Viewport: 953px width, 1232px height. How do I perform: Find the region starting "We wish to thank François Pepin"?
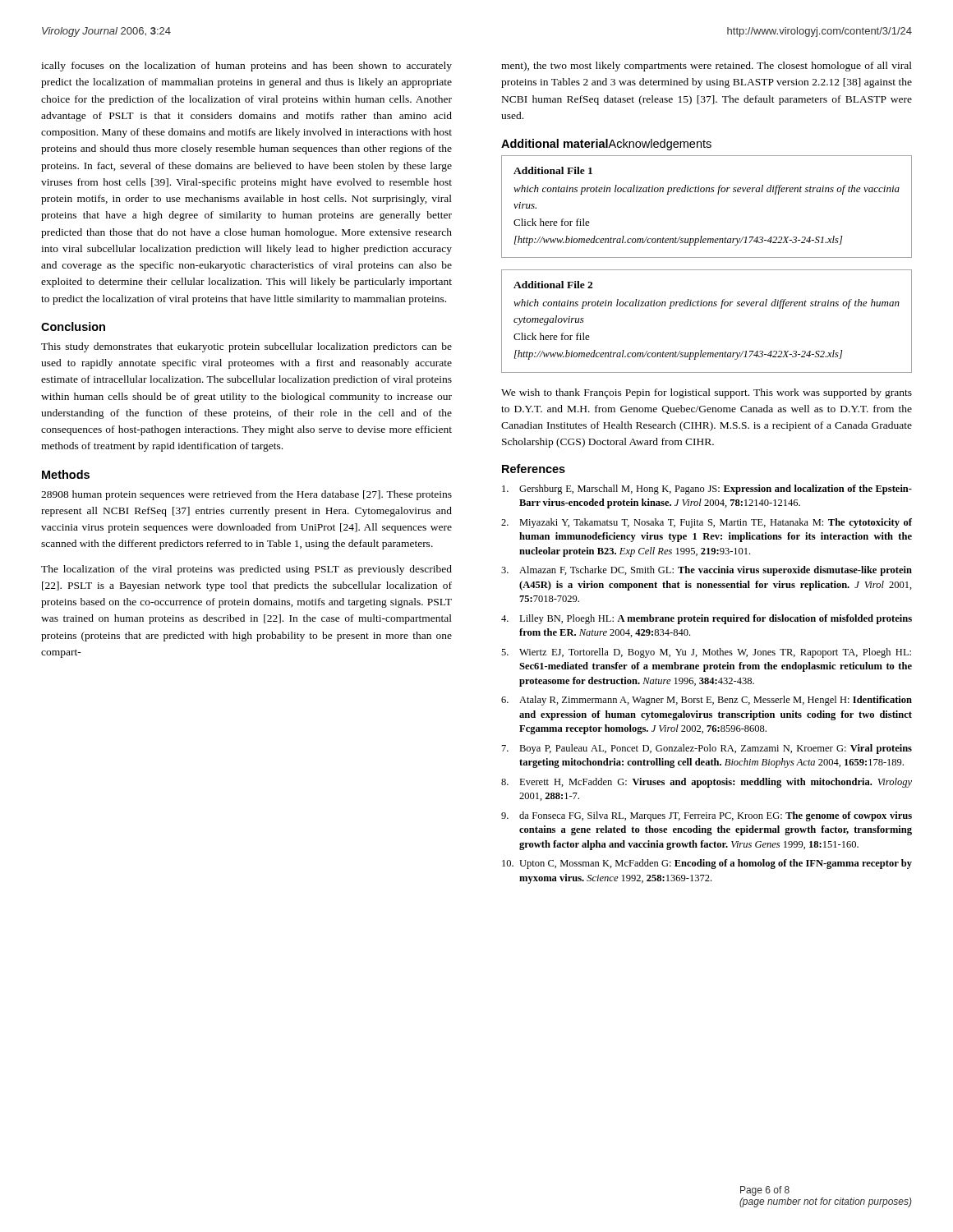coord(707,417)
